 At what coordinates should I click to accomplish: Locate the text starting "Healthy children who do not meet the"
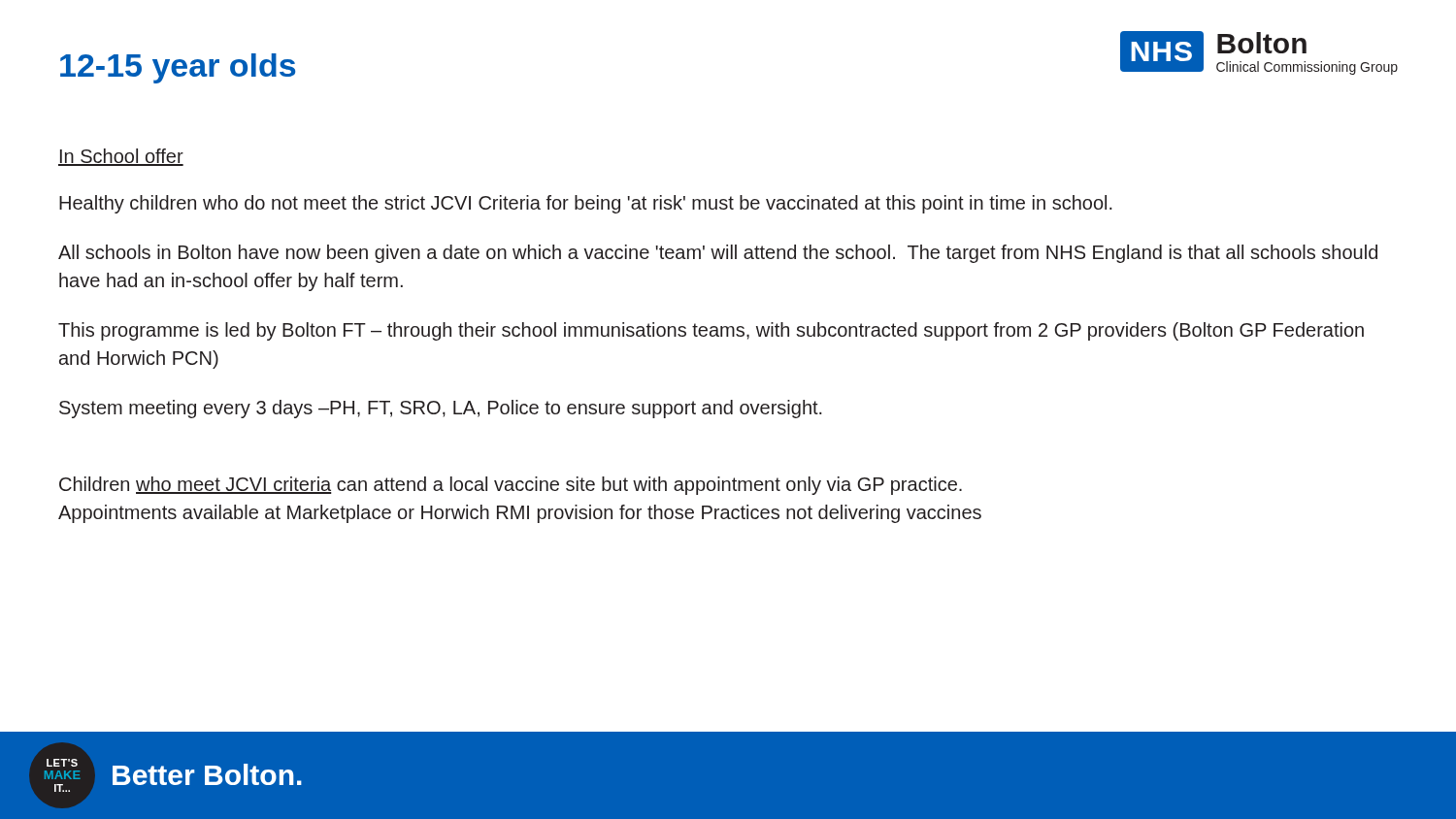586,203
